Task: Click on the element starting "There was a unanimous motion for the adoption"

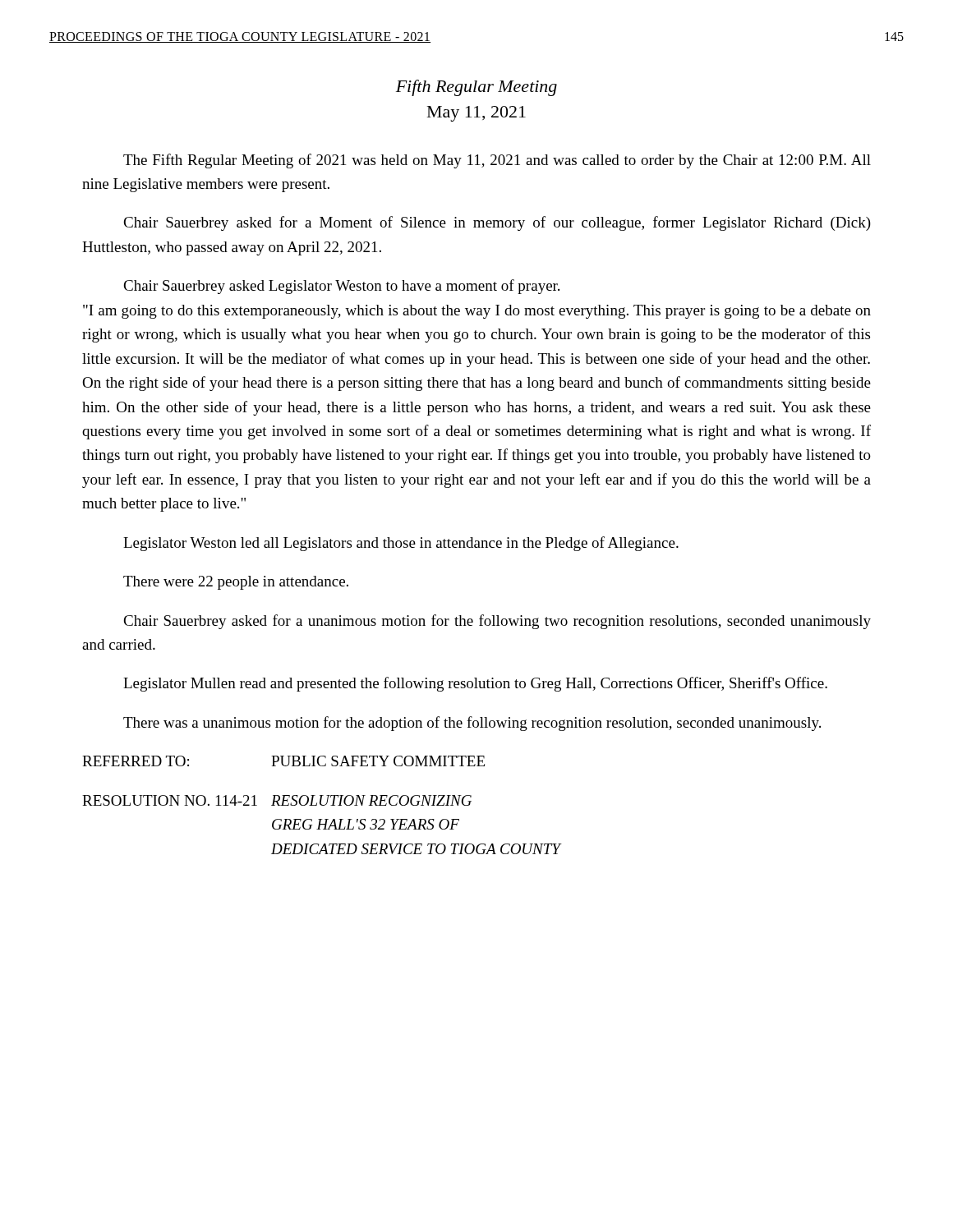Action: [x=473, y=722]
